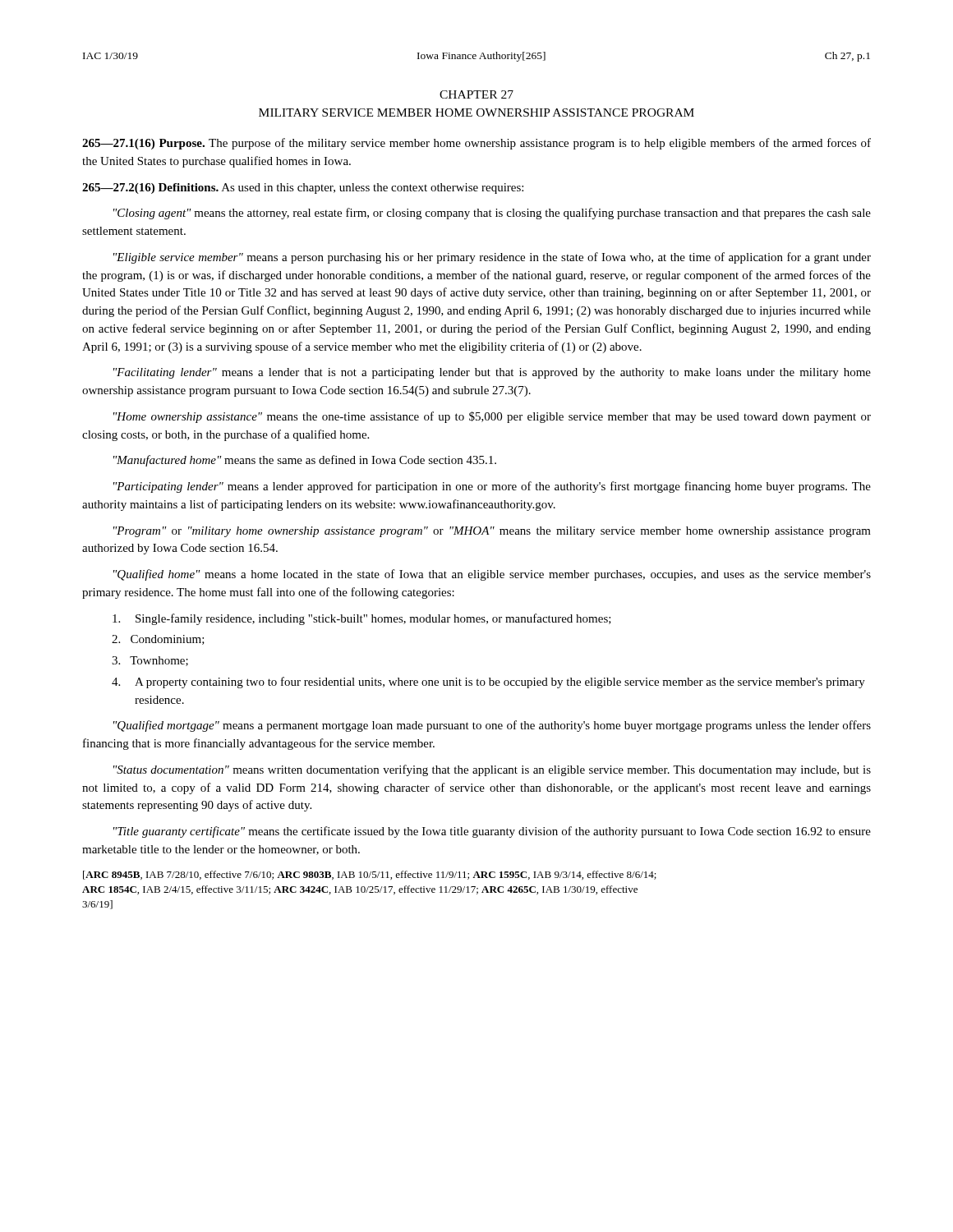Navigate to the passage starting "MILITARY SERVICE MEMBER HOME OWNERSHIP"
The height and width of the screenshot is (1232, 953).
pyautogui.click(x=476, y=112)
